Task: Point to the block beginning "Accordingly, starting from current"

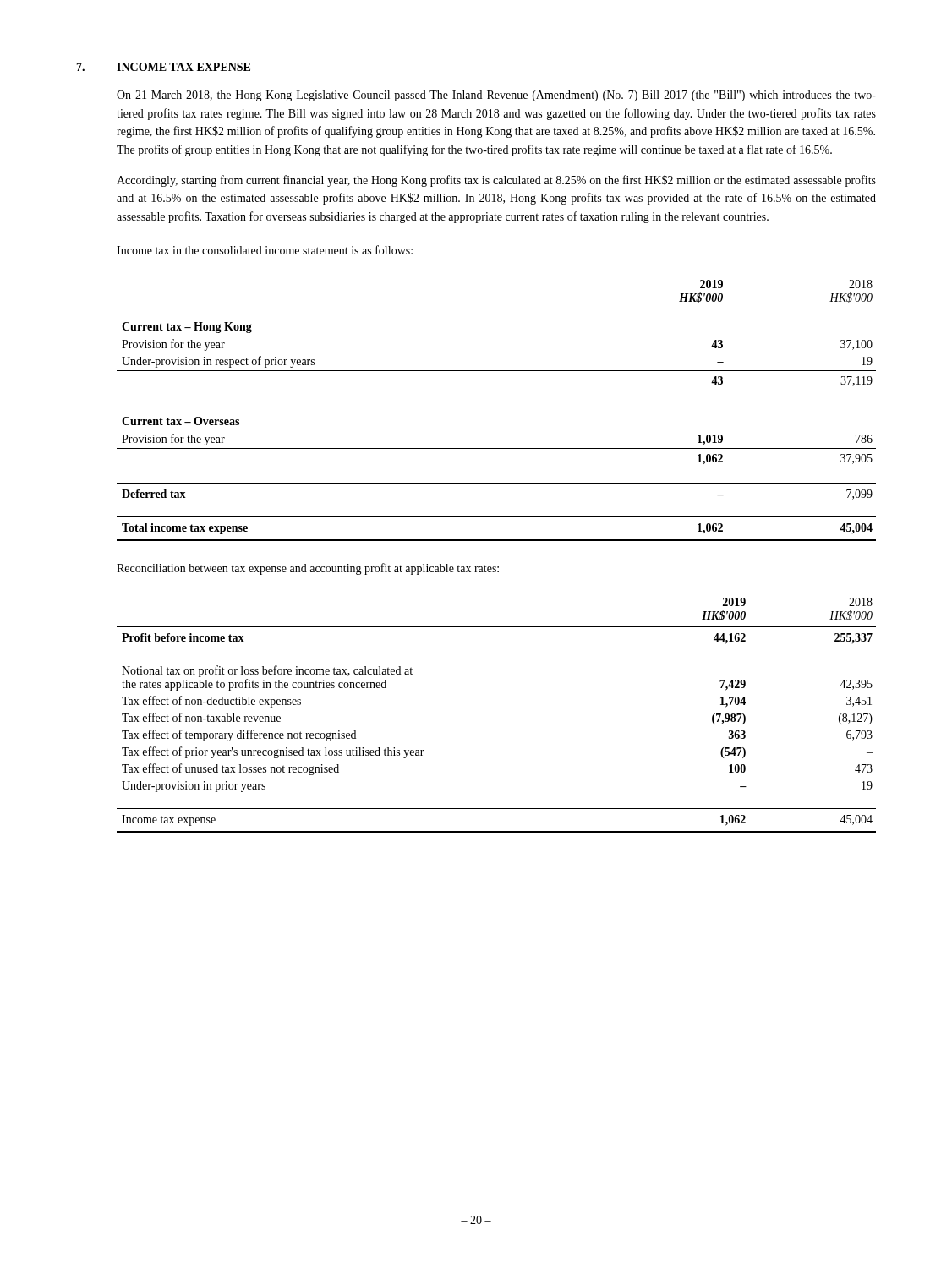Action: pos(496,199)
